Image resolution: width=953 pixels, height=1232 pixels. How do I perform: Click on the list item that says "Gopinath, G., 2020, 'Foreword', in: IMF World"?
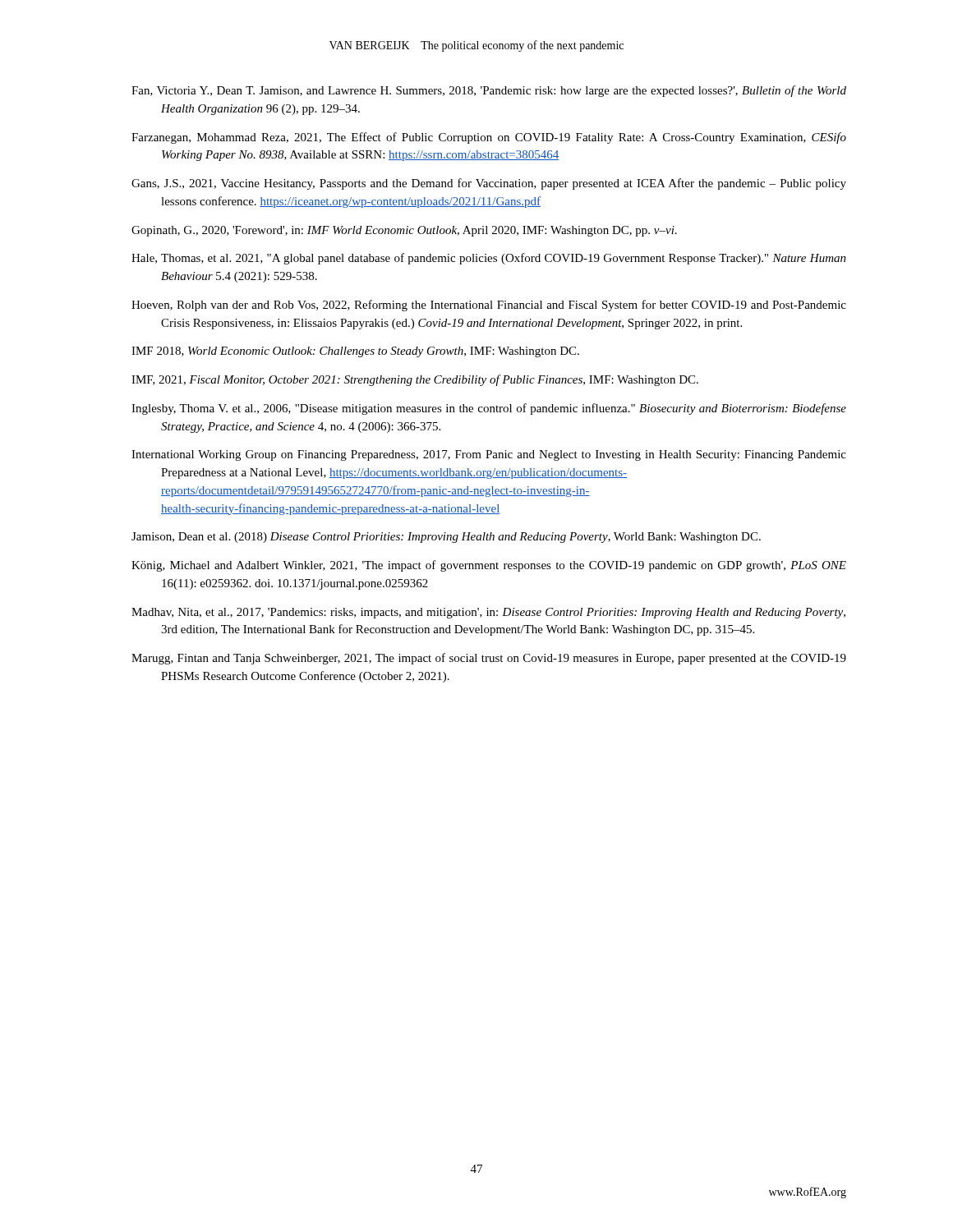pos(404,230)
